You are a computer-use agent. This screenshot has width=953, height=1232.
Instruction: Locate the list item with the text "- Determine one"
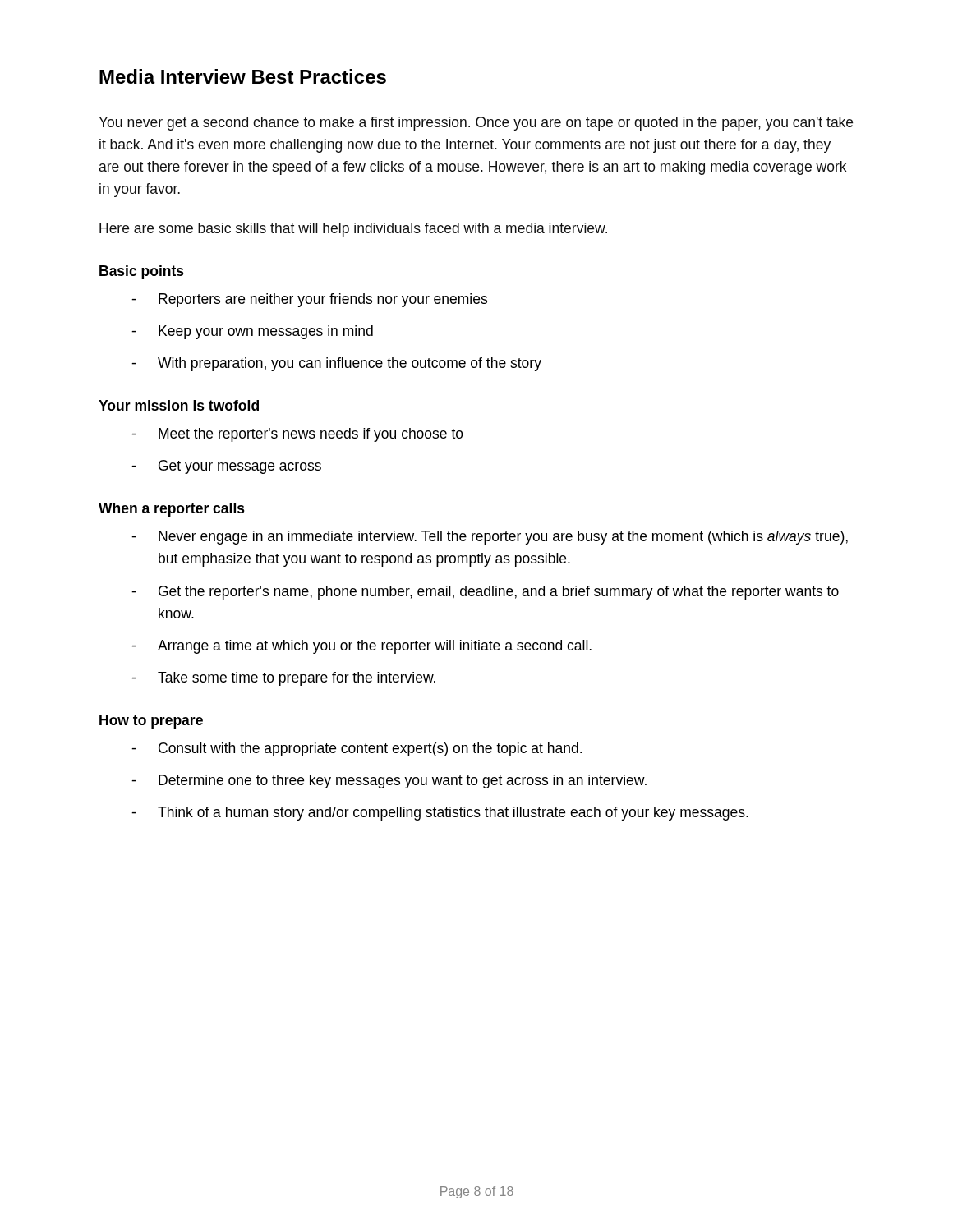493,781
